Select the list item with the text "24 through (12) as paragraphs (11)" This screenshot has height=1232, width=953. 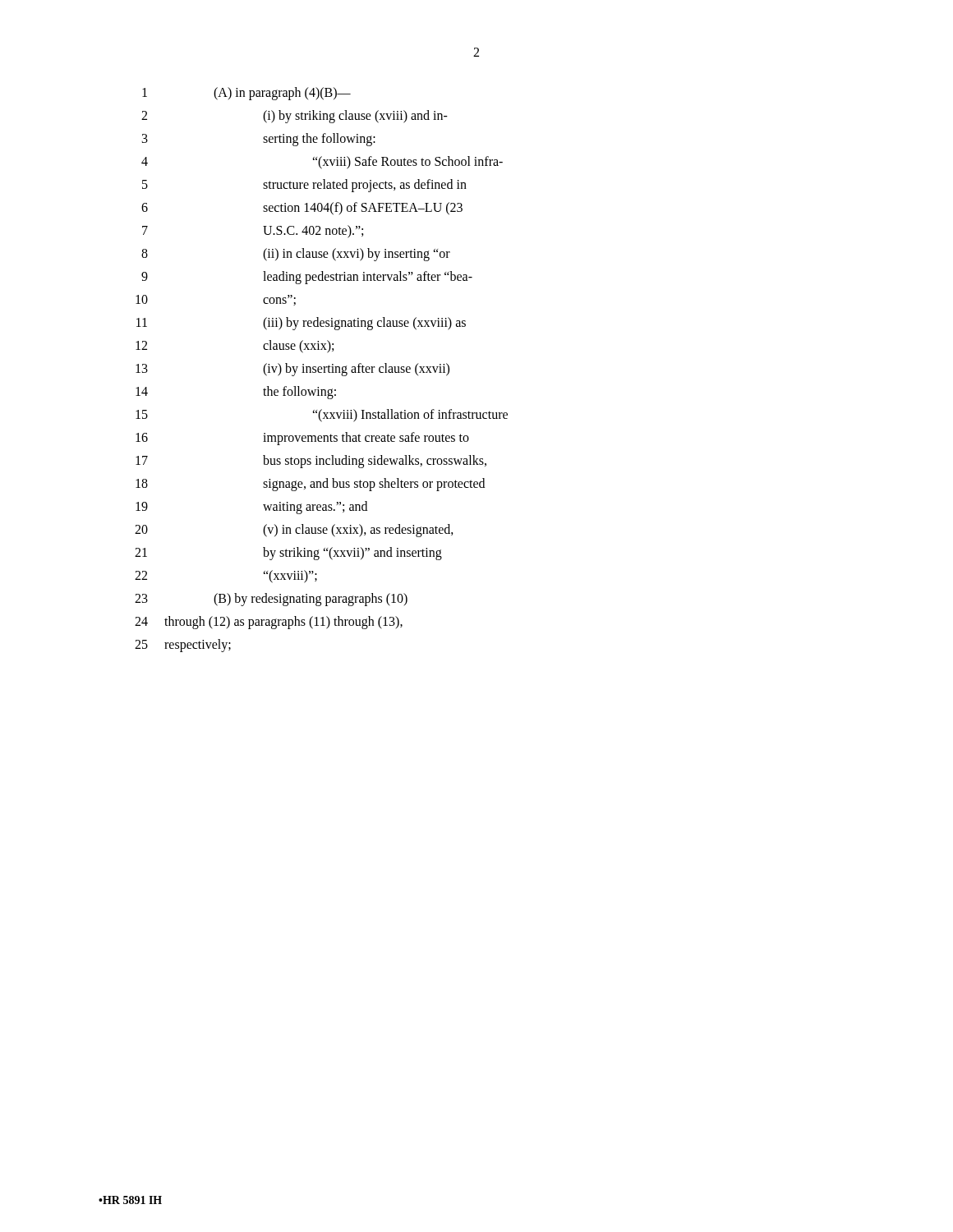pos(269,623)
